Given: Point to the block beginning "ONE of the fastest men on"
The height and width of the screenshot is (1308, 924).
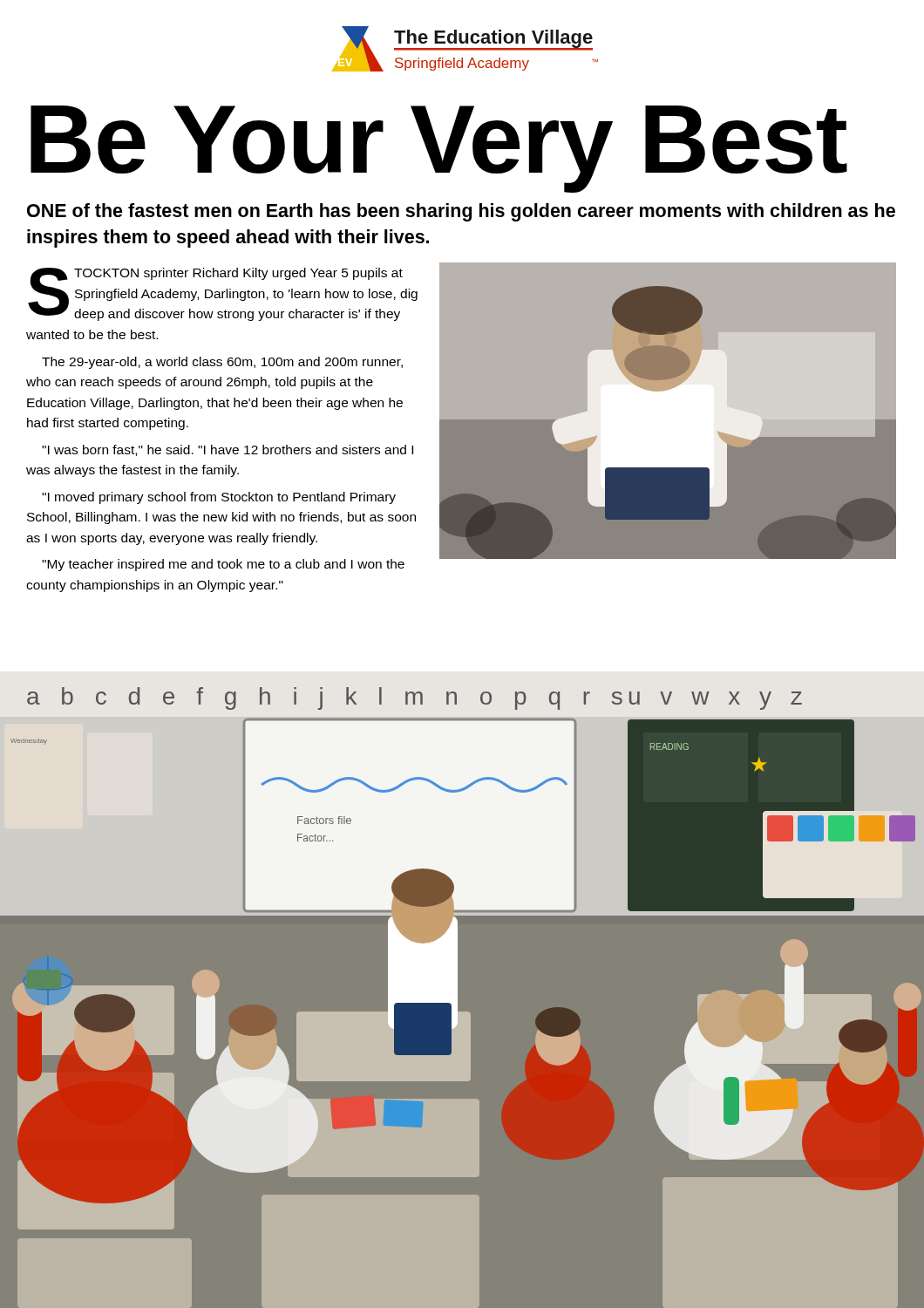Looking at the screenshot, I should (461, 224).
